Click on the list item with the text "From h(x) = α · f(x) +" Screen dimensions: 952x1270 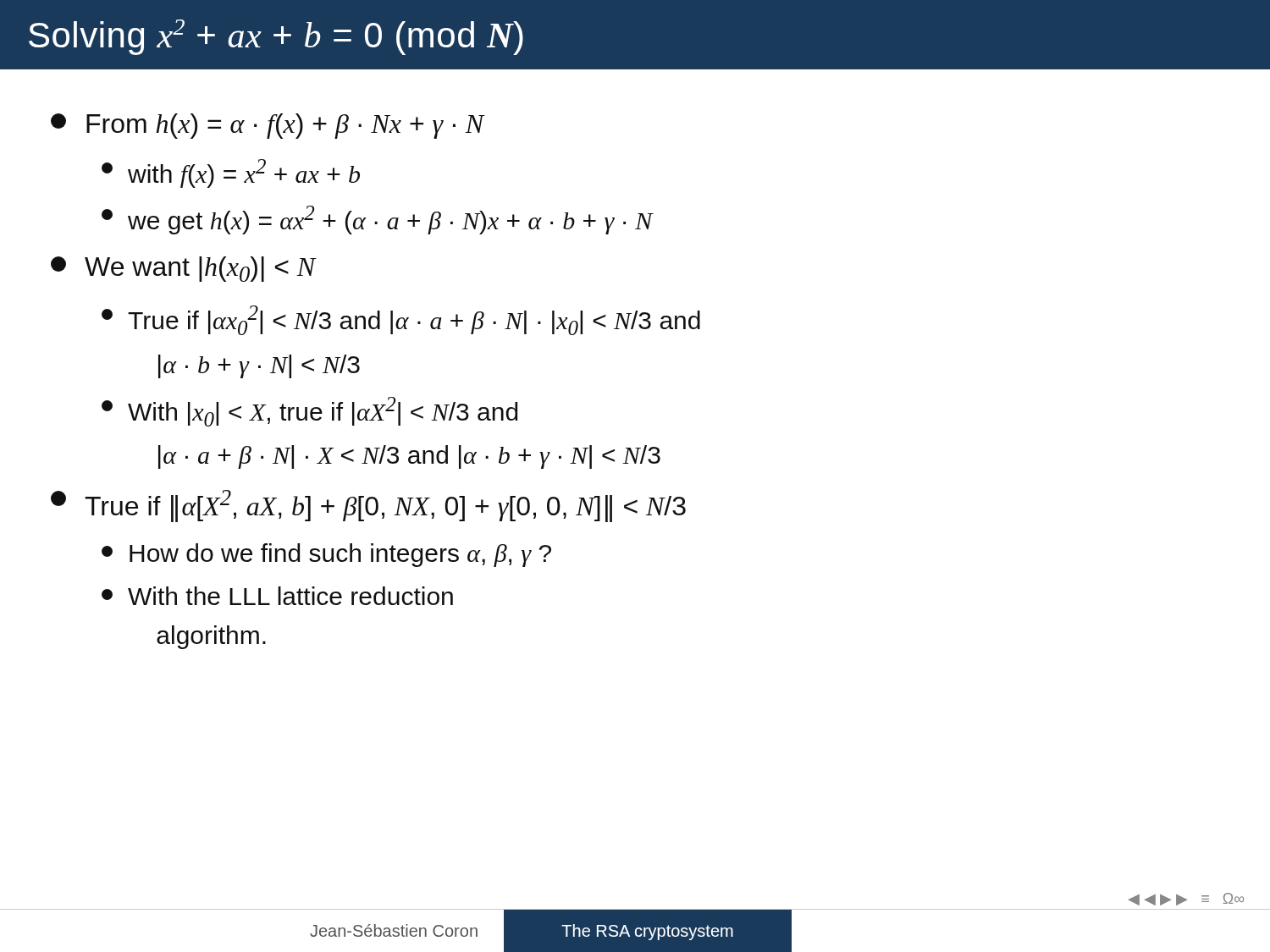[268, 126]
